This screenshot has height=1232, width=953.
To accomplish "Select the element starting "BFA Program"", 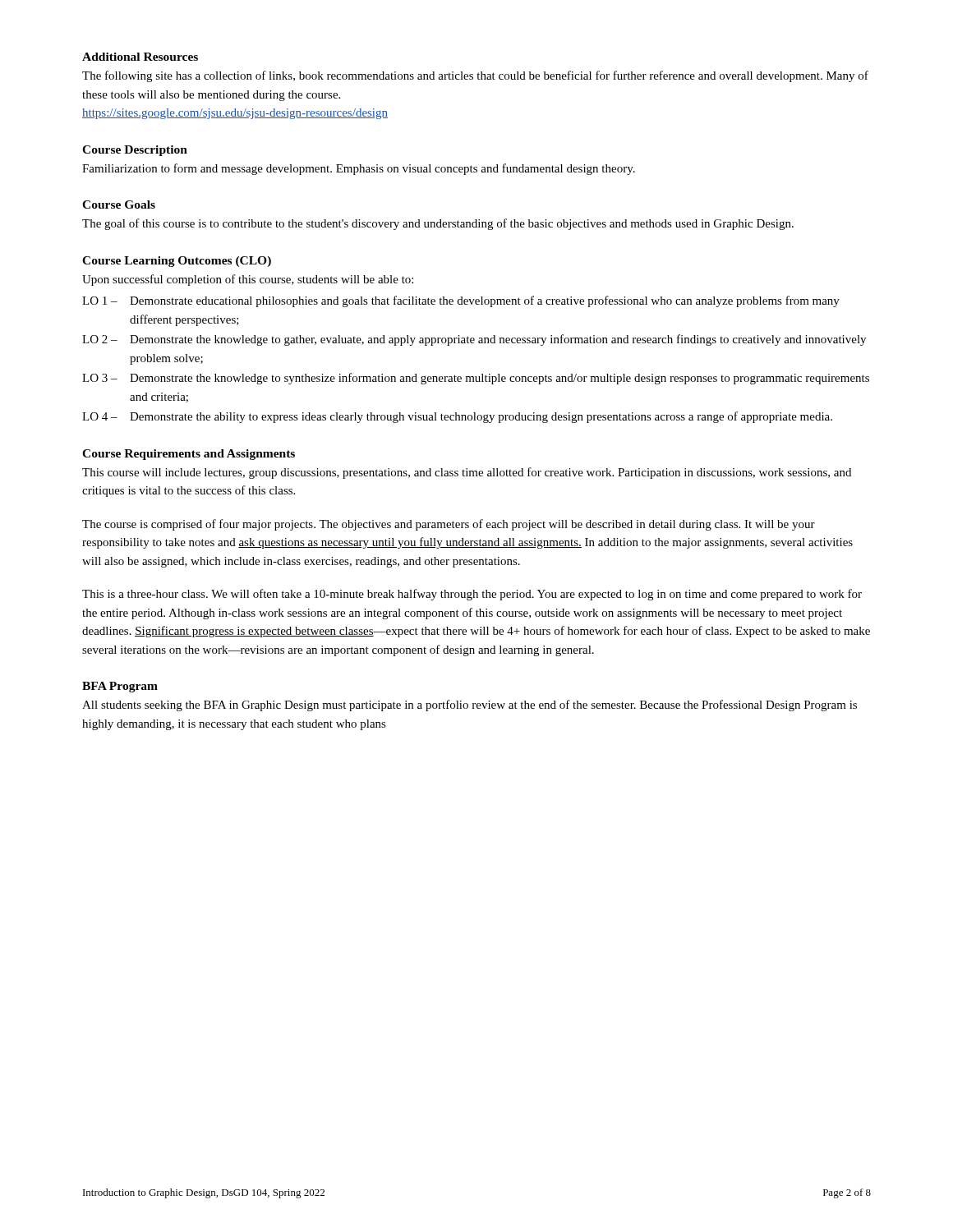I will click(x=120, y=685).
